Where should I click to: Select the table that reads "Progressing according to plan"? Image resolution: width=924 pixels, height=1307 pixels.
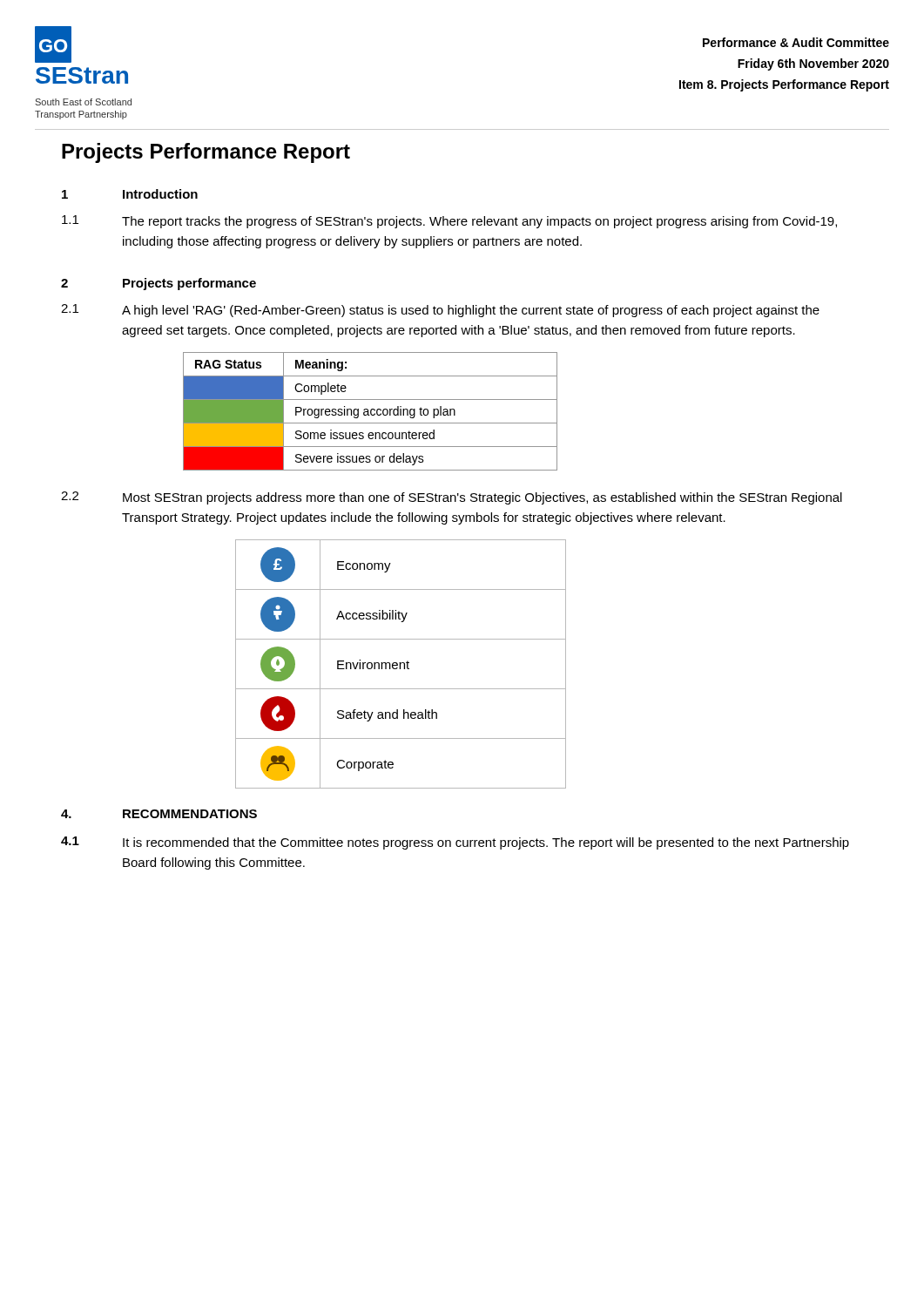523,411
